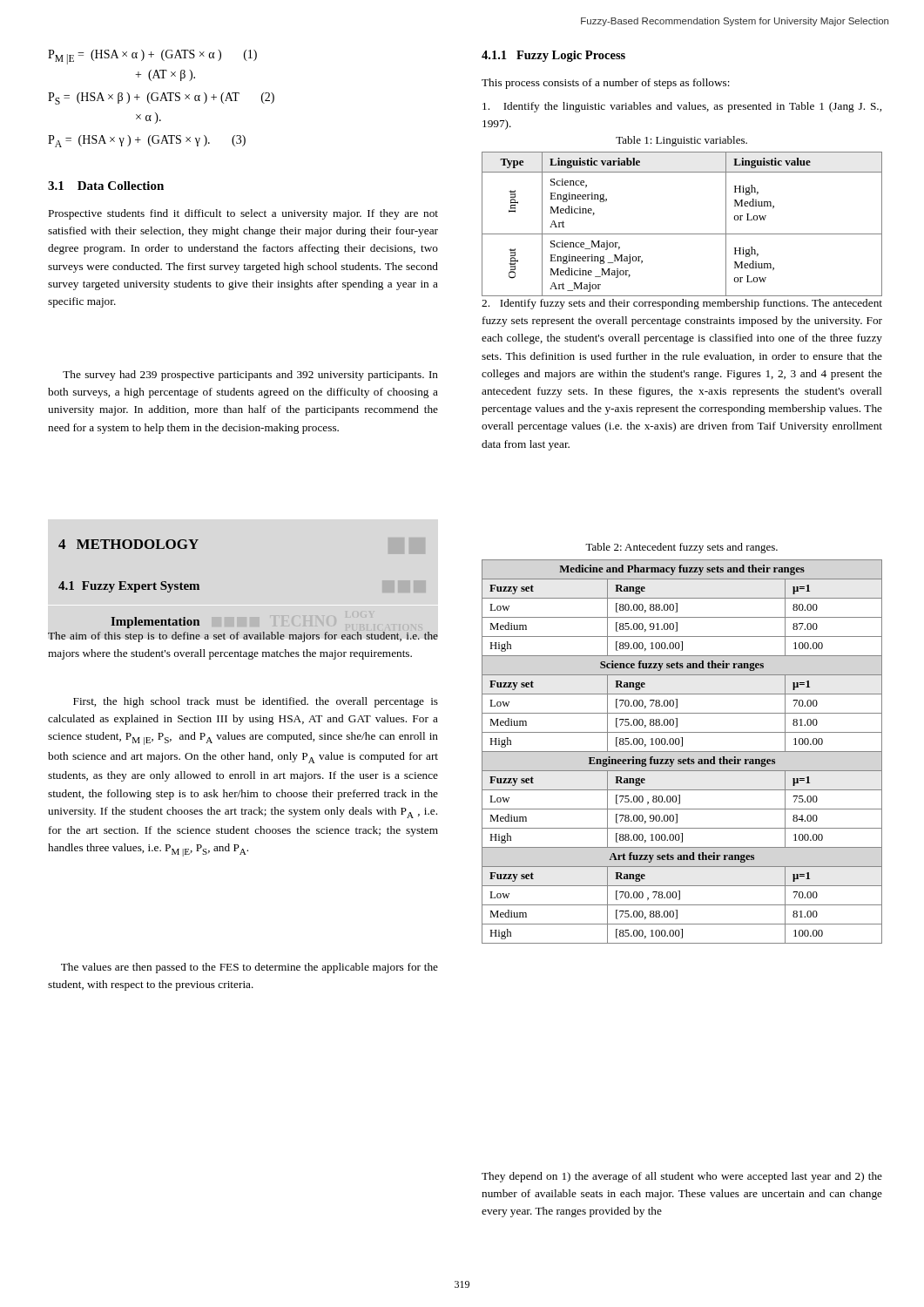Locate the text block with the text "This process consists of"
Image resolution: width=924 pixels, height=1307 pixels.
[606, 82]
